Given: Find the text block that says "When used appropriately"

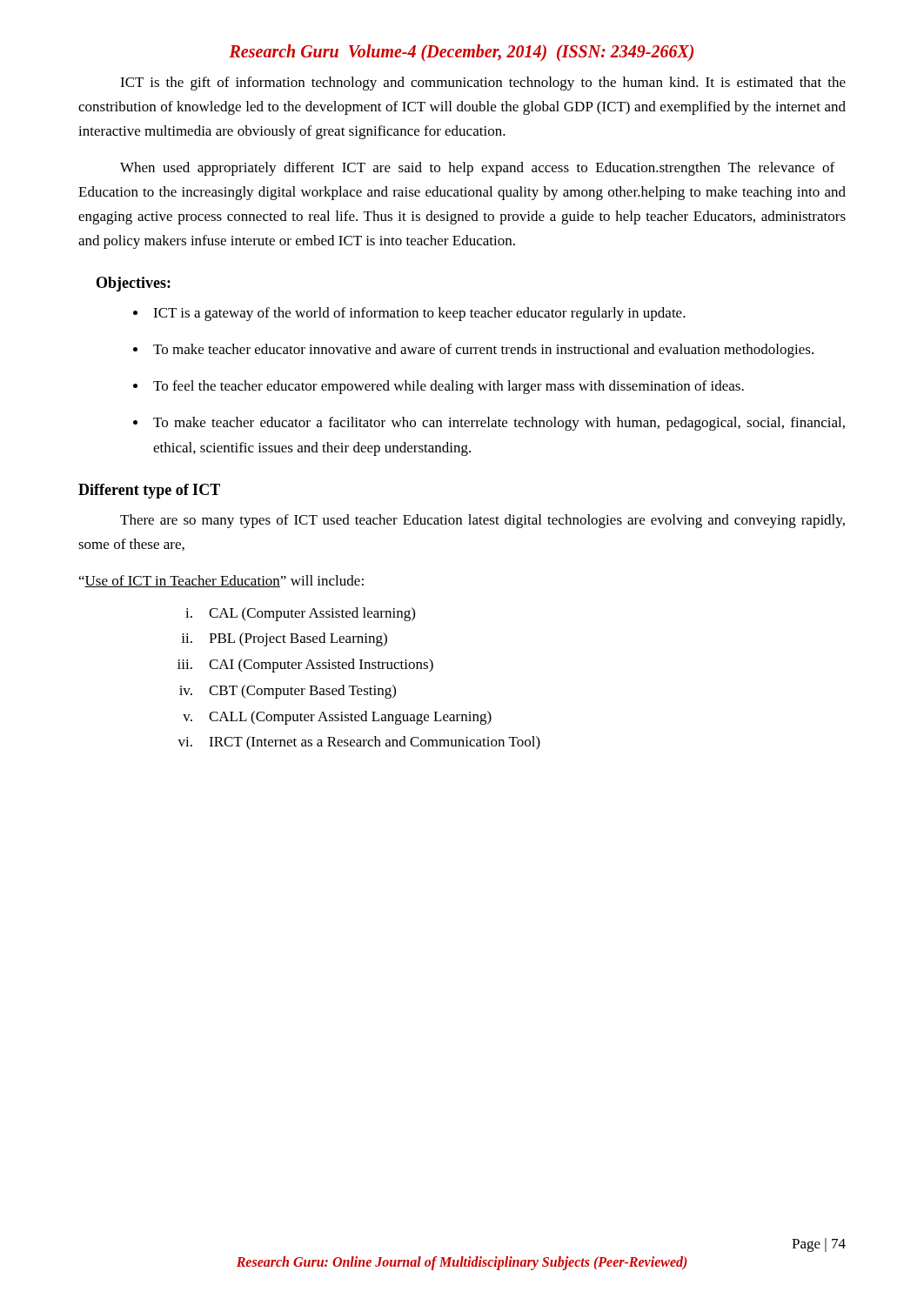Looking at the screenshot, I should [x=462, y=204].
